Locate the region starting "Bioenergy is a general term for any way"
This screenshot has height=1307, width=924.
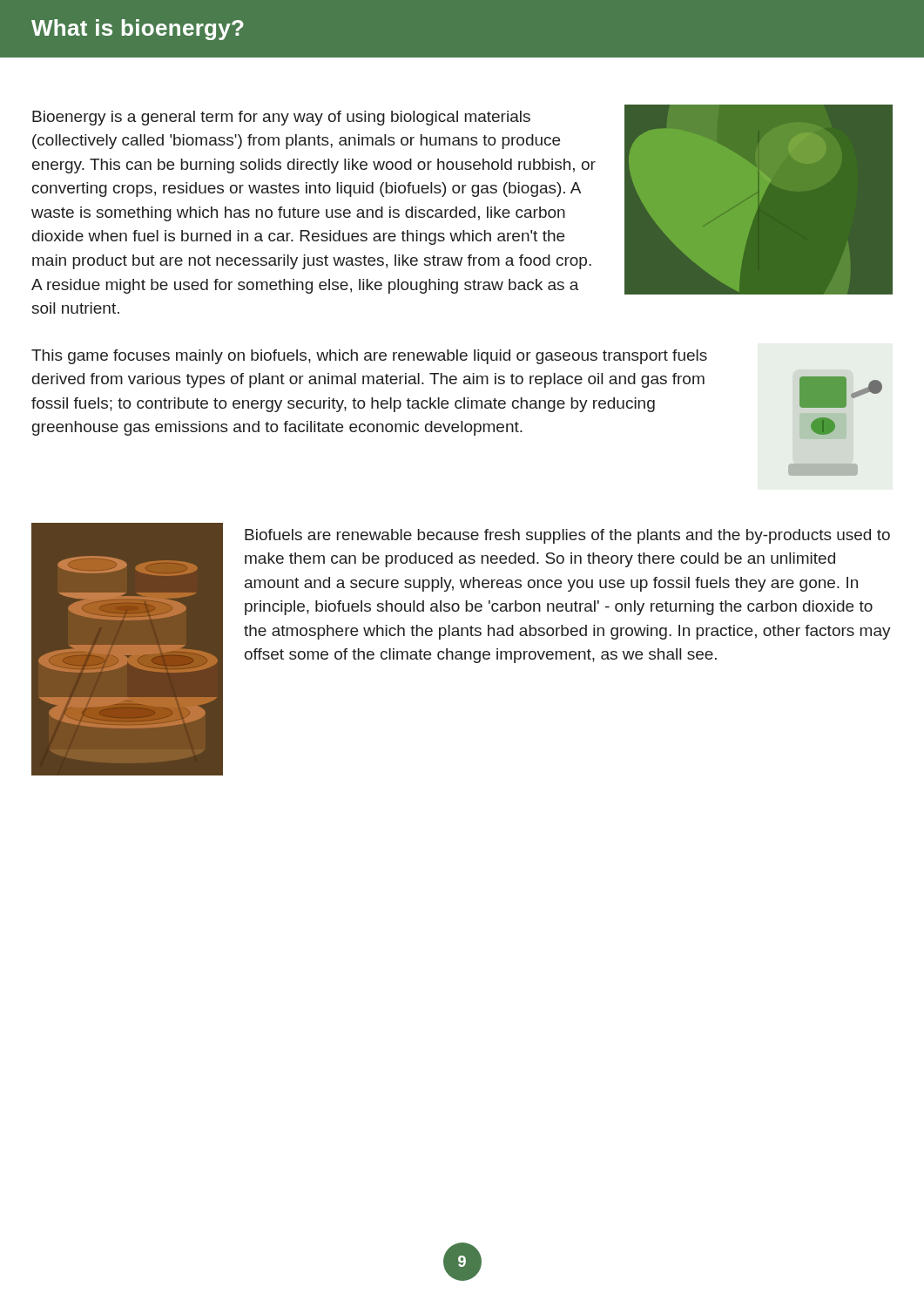click(462, 212)
